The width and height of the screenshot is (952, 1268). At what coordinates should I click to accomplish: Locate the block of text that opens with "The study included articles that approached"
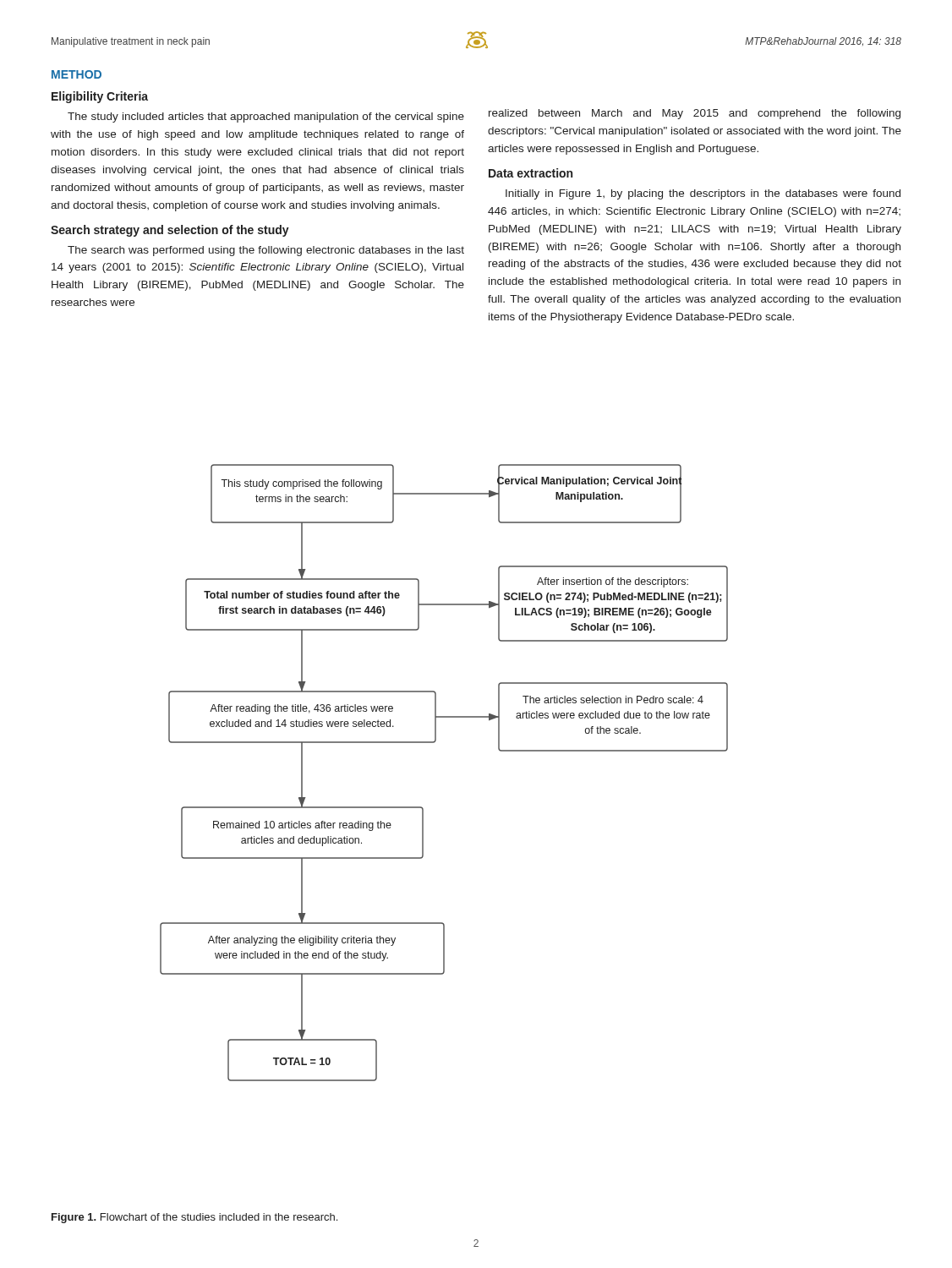coord(257,161)
